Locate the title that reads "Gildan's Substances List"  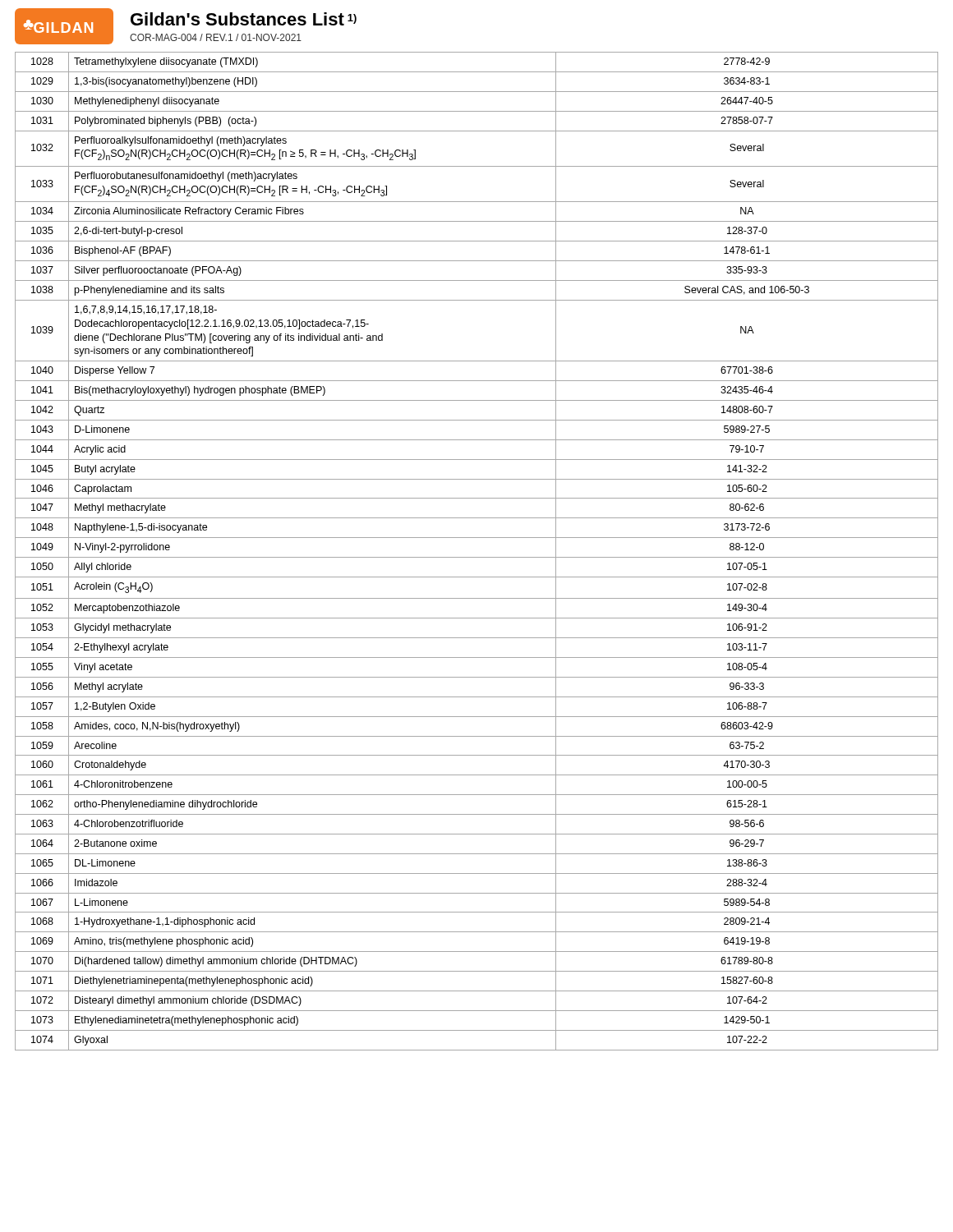[237, 19]
